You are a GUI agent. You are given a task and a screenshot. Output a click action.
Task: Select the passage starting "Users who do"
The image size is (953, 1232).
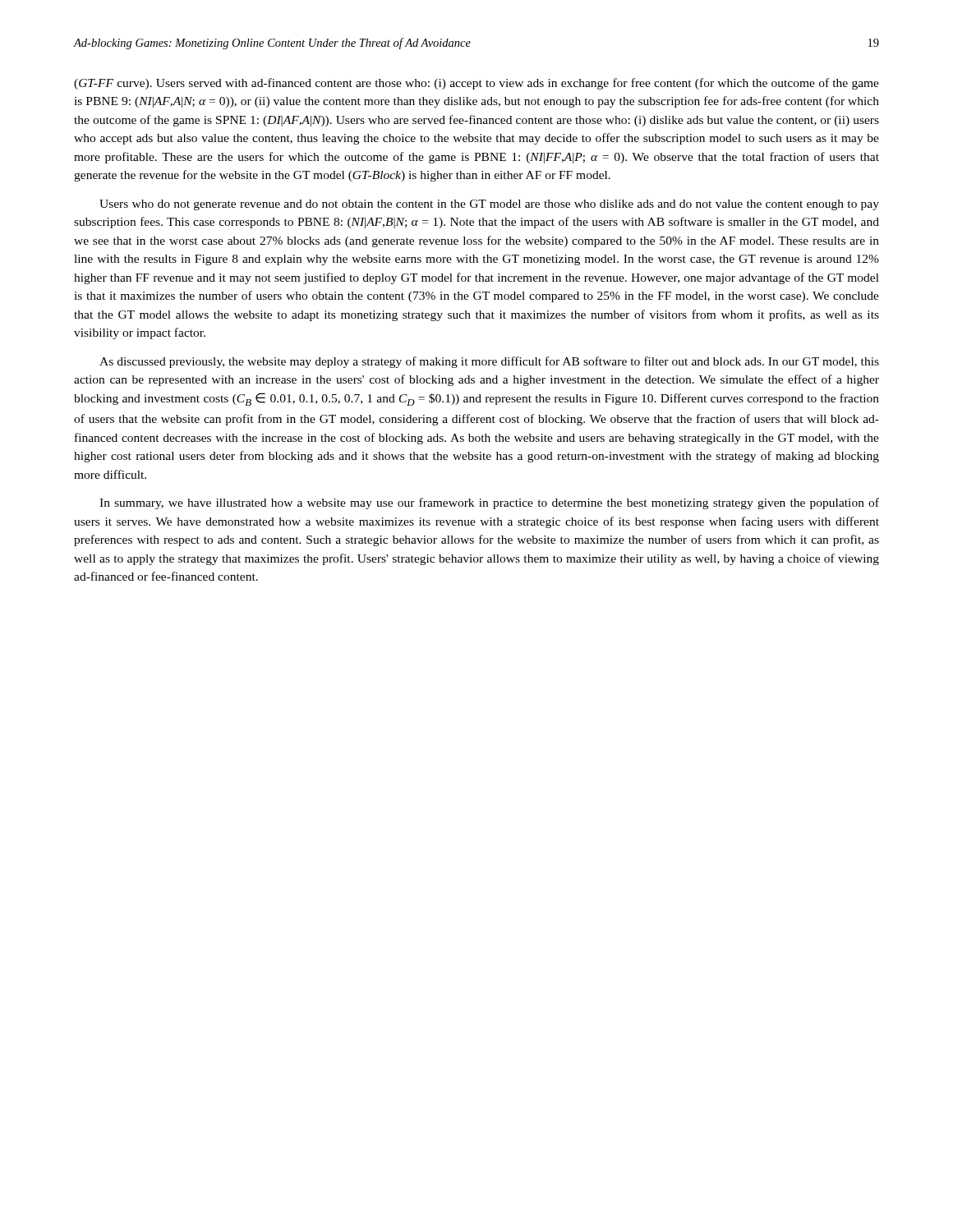click(x=476, y=268)
